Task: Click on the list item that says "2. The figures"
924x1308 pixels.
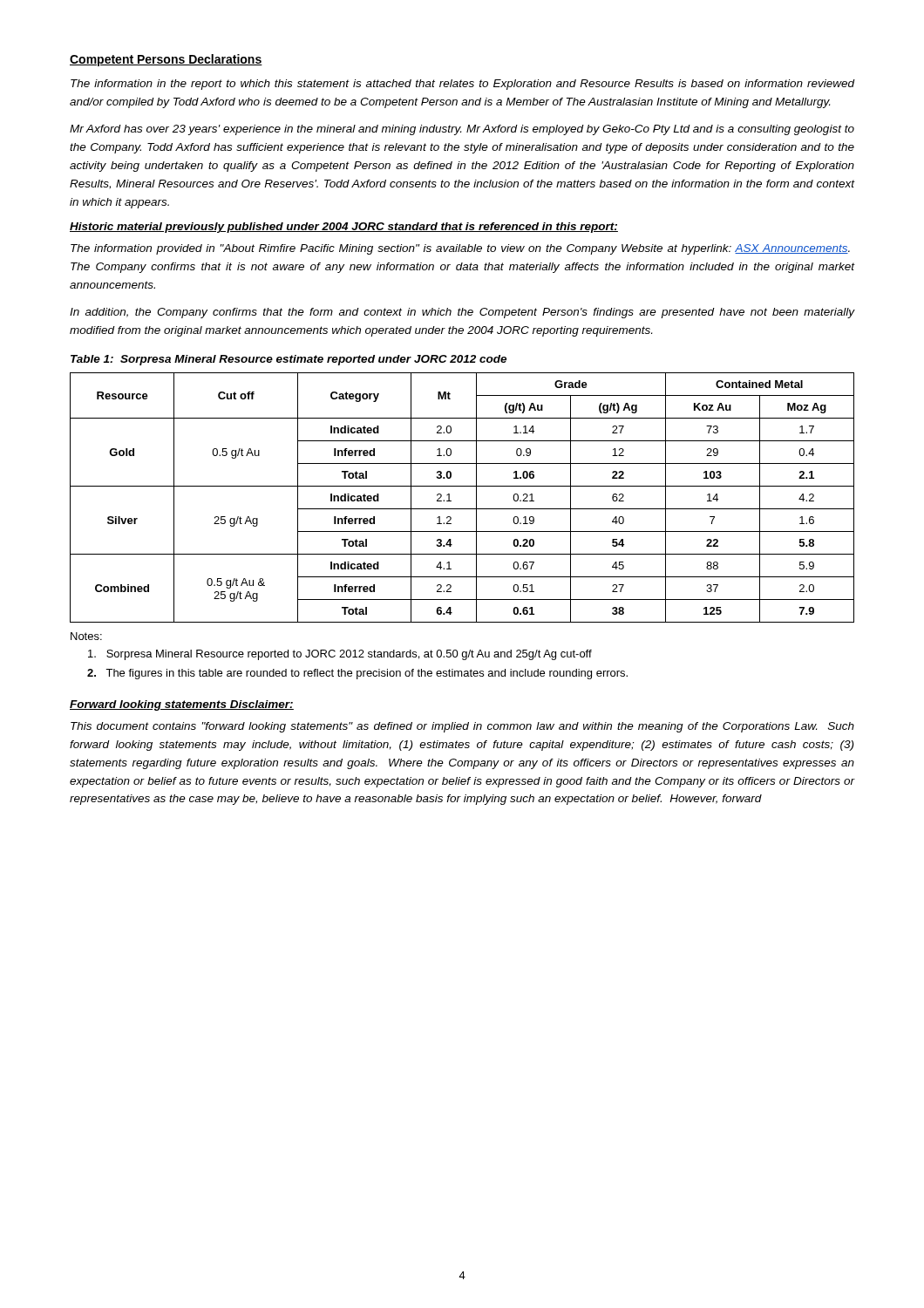Action: point(358,673)
